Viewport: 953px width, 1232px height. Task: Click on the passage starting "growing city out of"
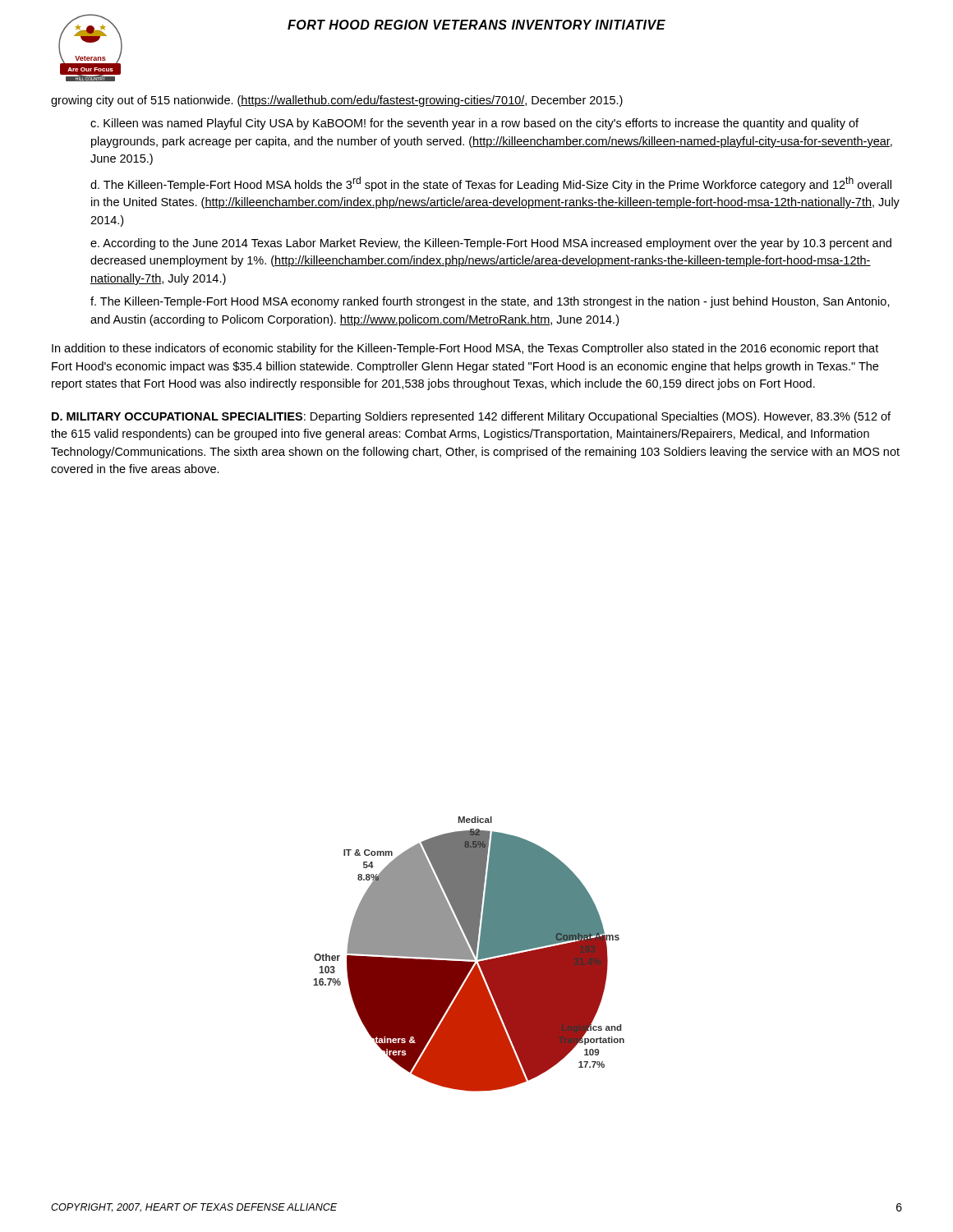coord(337,100)
